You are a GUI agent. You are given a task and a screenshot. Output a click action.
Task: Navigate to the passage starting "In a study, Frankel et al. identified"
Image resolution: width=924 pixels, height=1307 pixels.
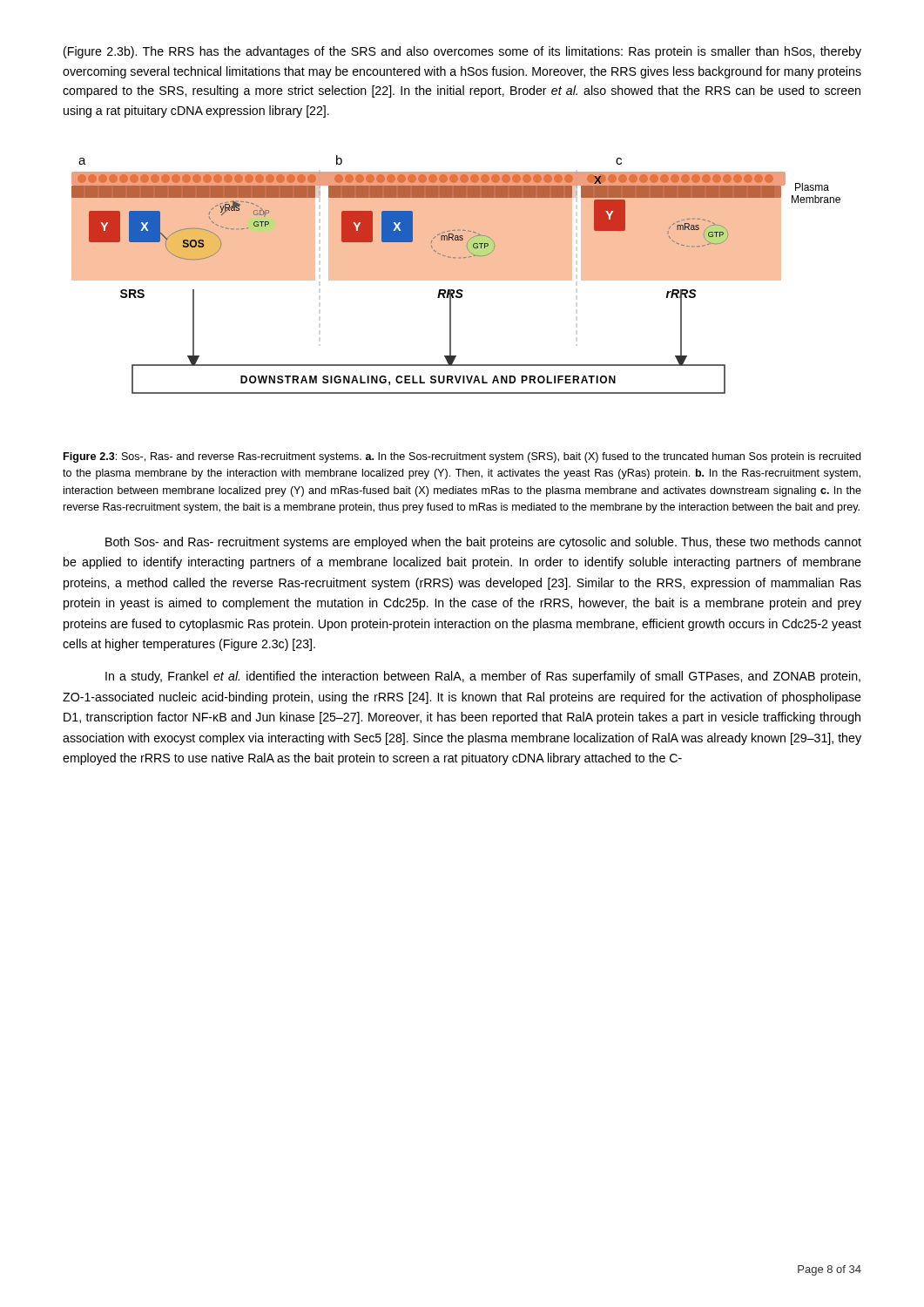tap(462, 717)
